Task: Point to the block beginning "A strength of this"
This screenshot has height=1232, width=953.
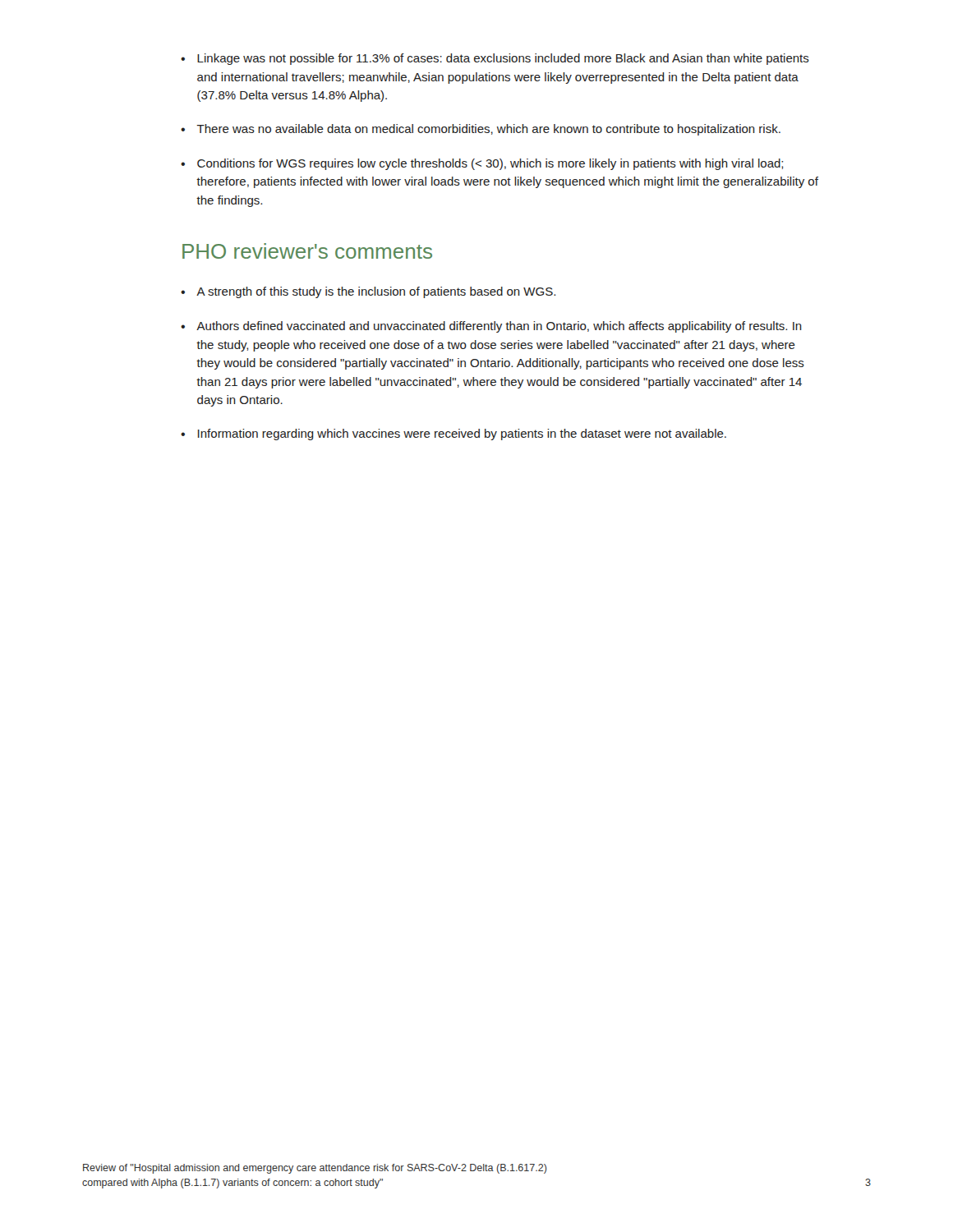Action: point(501,292)
